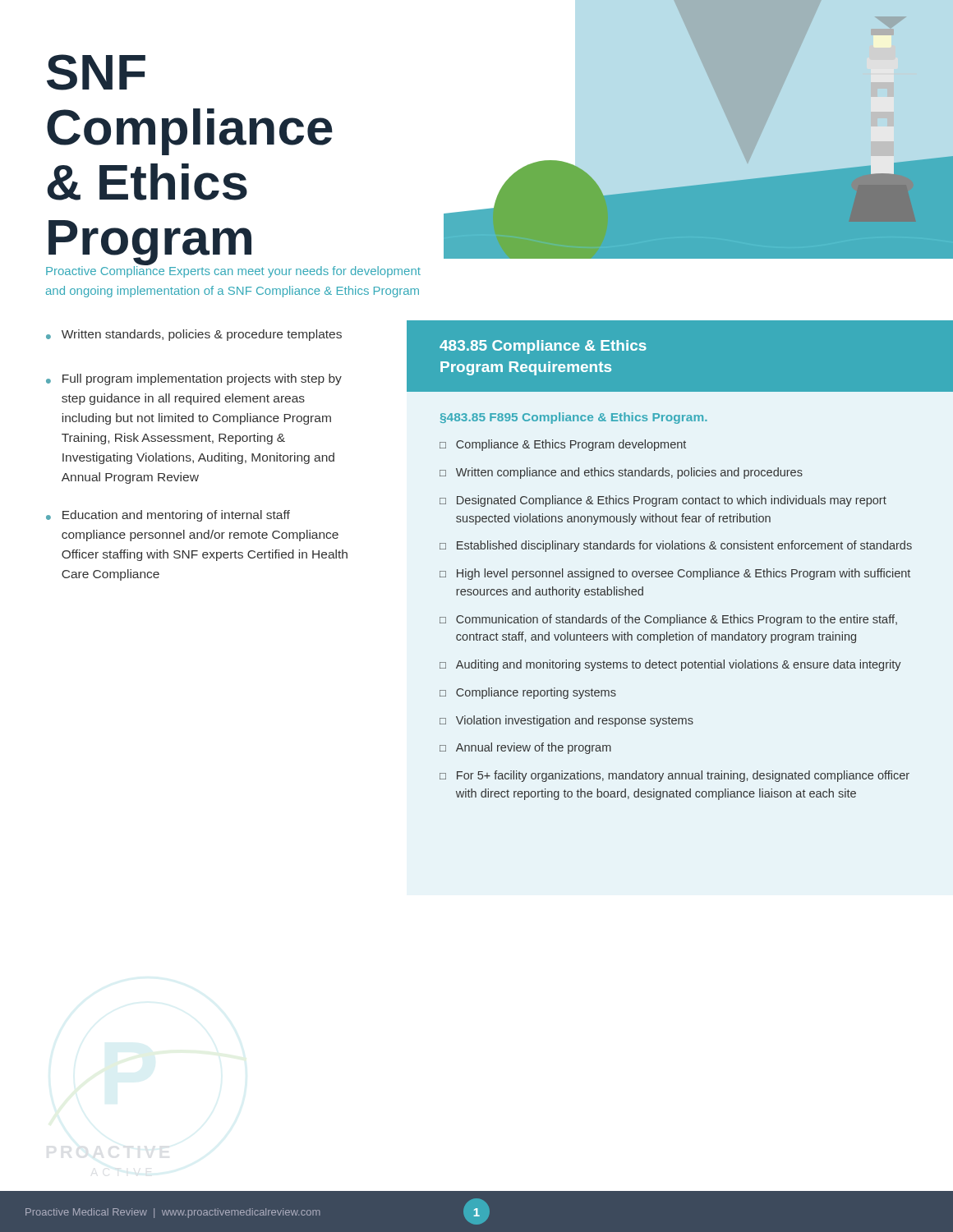Find the block starting "• Education and mentoring"
Screen dimensions: 1232x953
(199, 545)
